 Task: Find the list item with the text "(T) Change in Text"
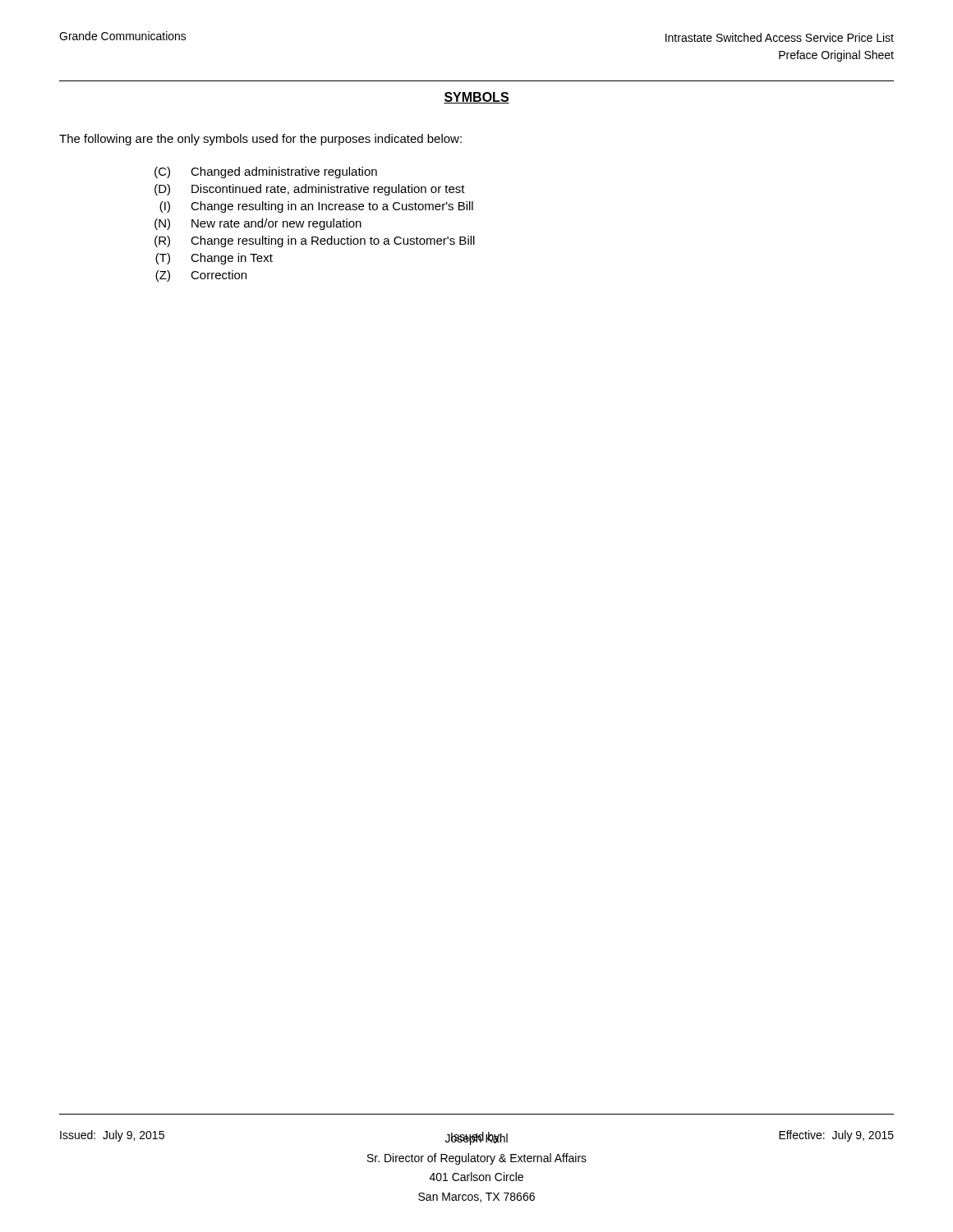(214, 259)
